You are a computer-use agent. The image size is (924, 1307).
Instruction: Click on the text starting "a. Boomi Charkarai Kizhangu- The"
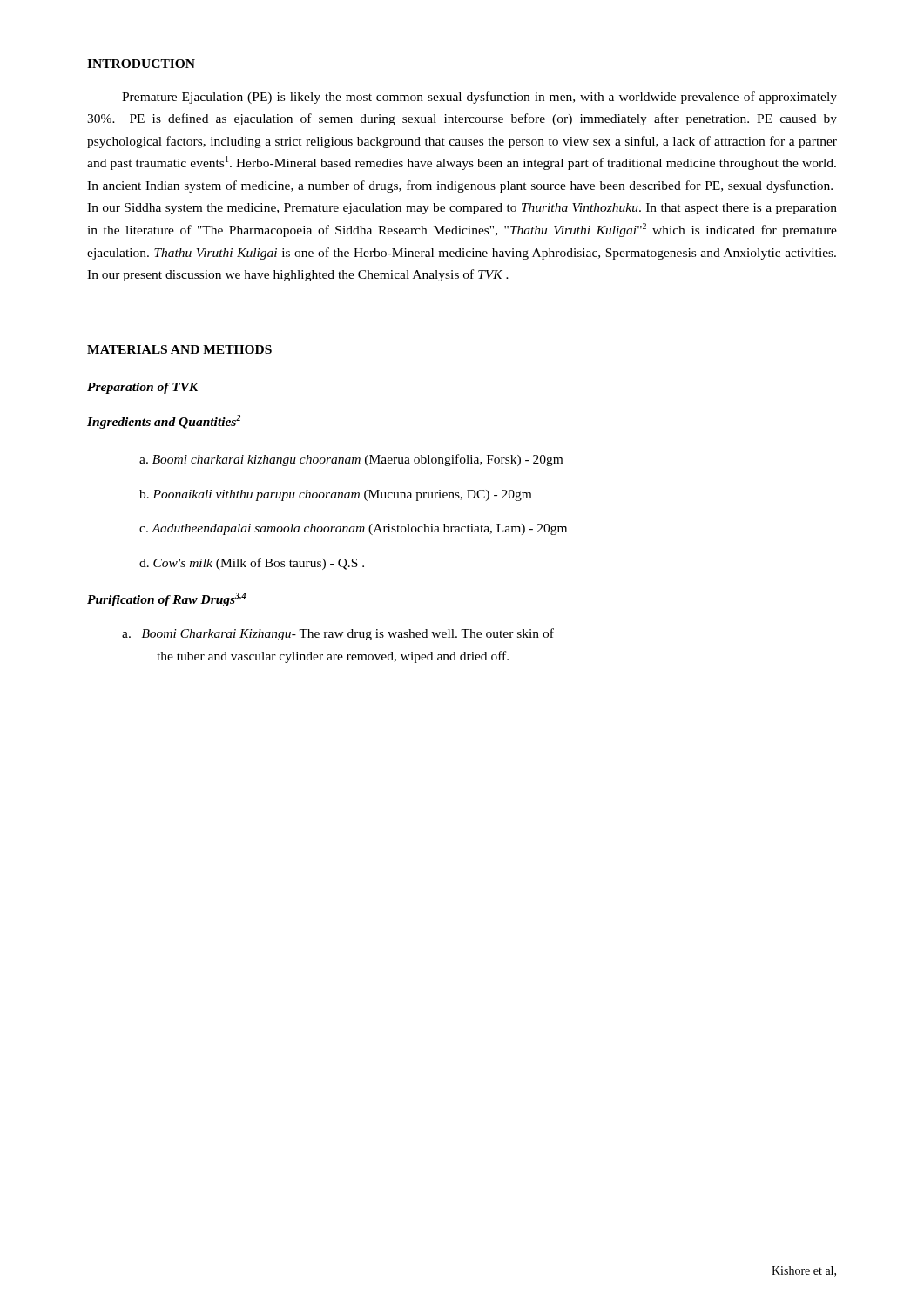click(479, 646)
